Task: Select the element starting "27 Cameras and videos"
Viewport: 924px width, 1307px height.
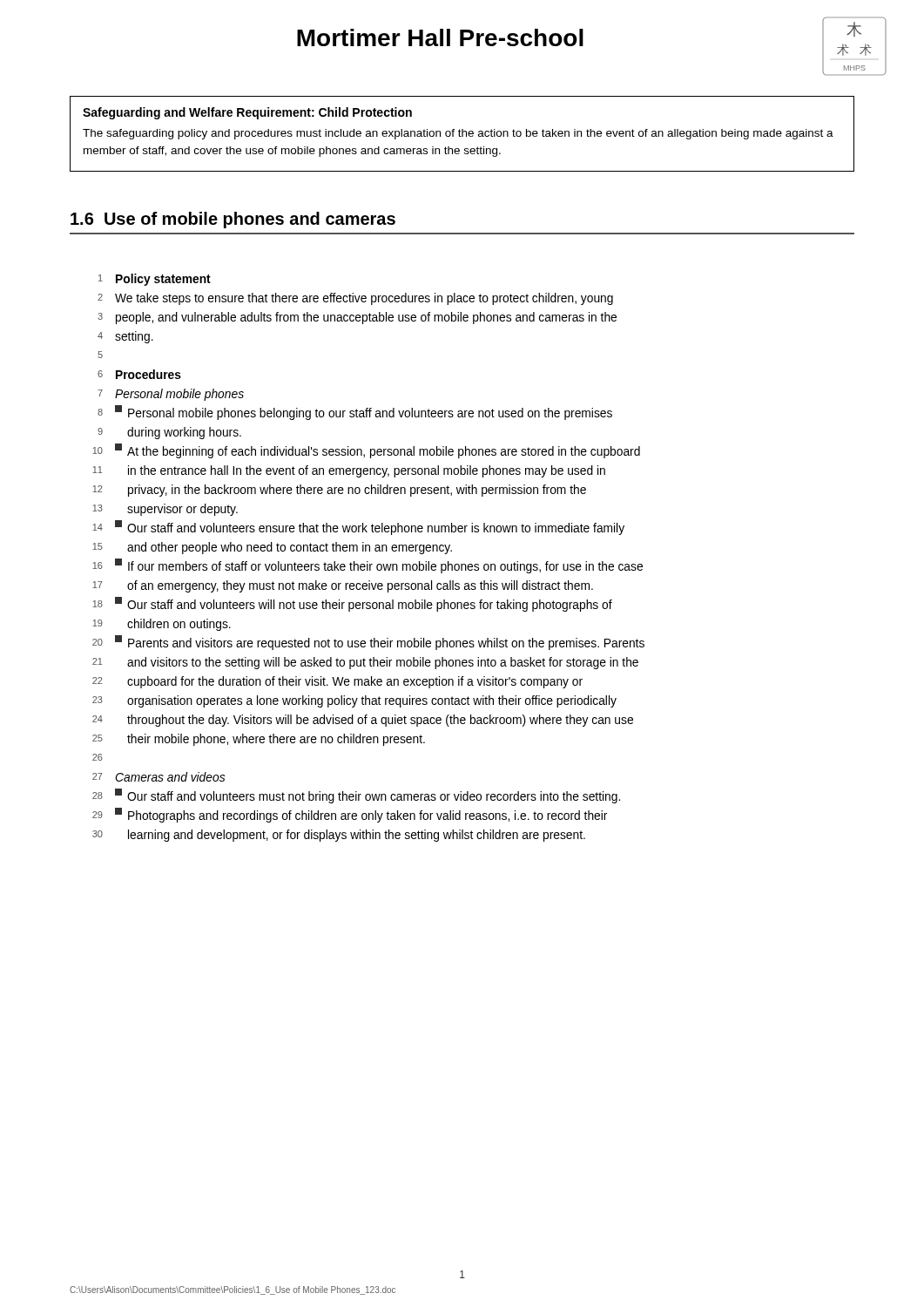Action: [158, 777]
